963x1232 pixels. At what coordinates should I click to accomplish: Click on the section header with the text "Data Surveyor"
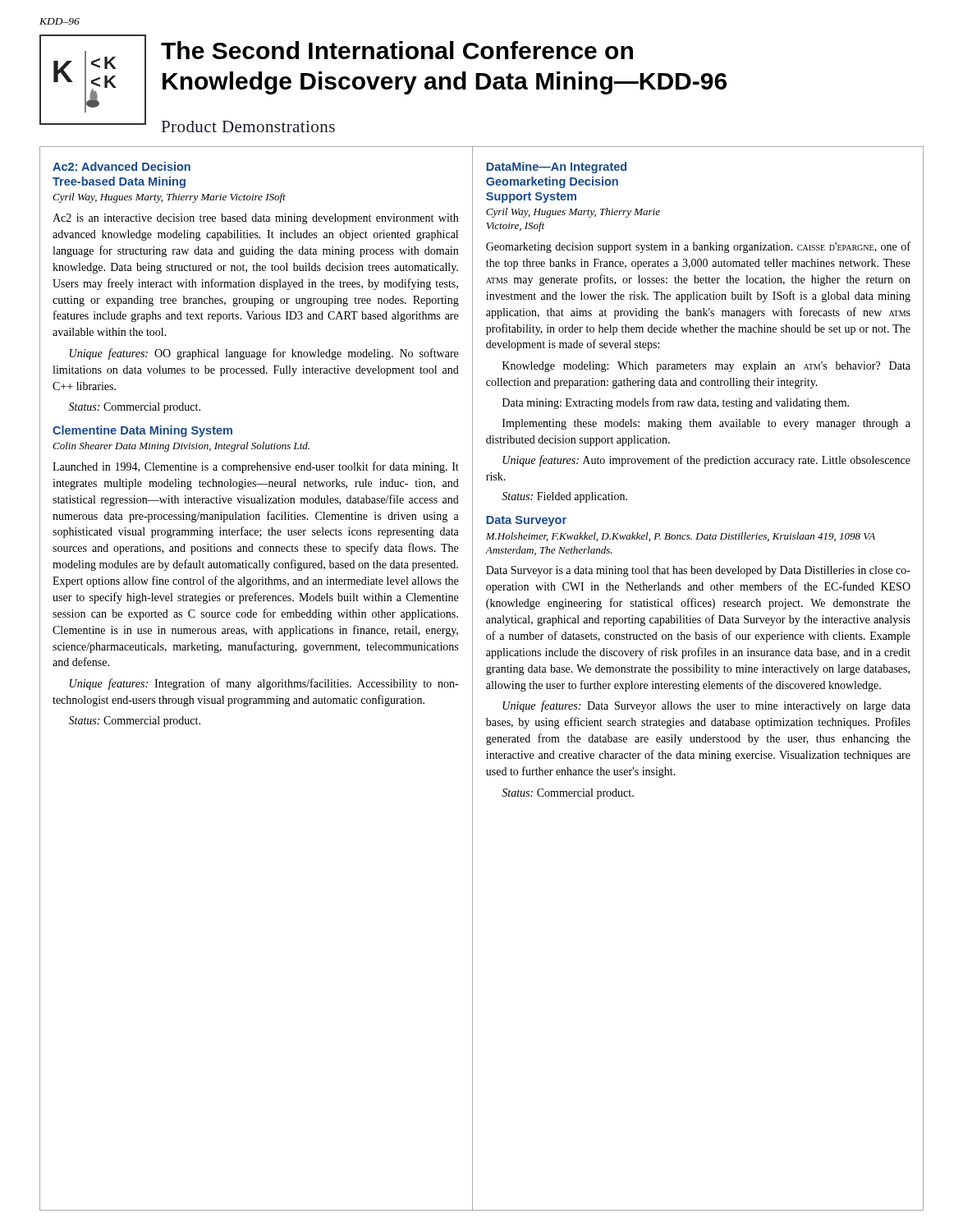point(526,520)
